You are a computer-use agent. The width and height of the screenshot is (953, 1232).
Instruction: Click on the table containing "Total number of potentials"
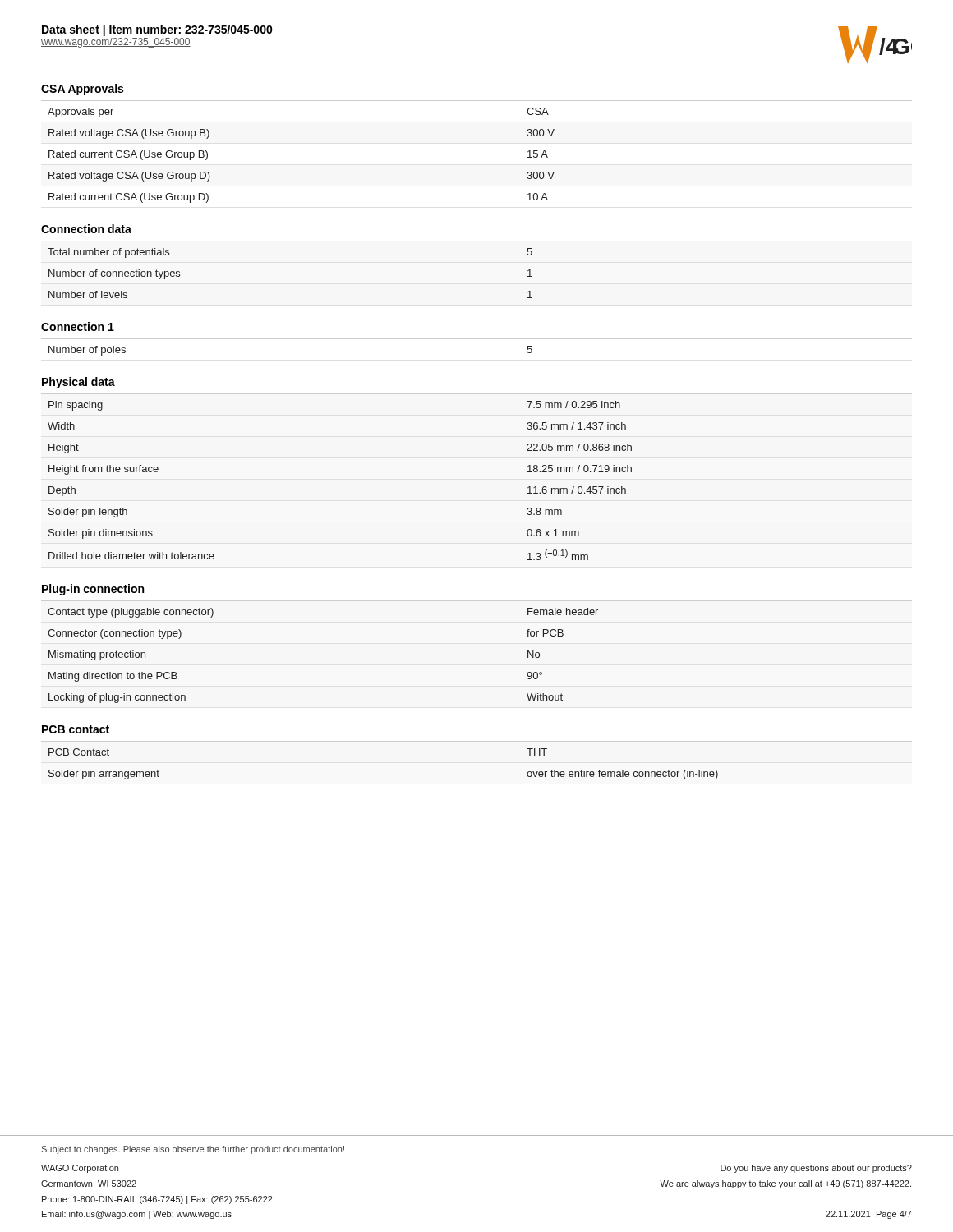pos(476,273)
